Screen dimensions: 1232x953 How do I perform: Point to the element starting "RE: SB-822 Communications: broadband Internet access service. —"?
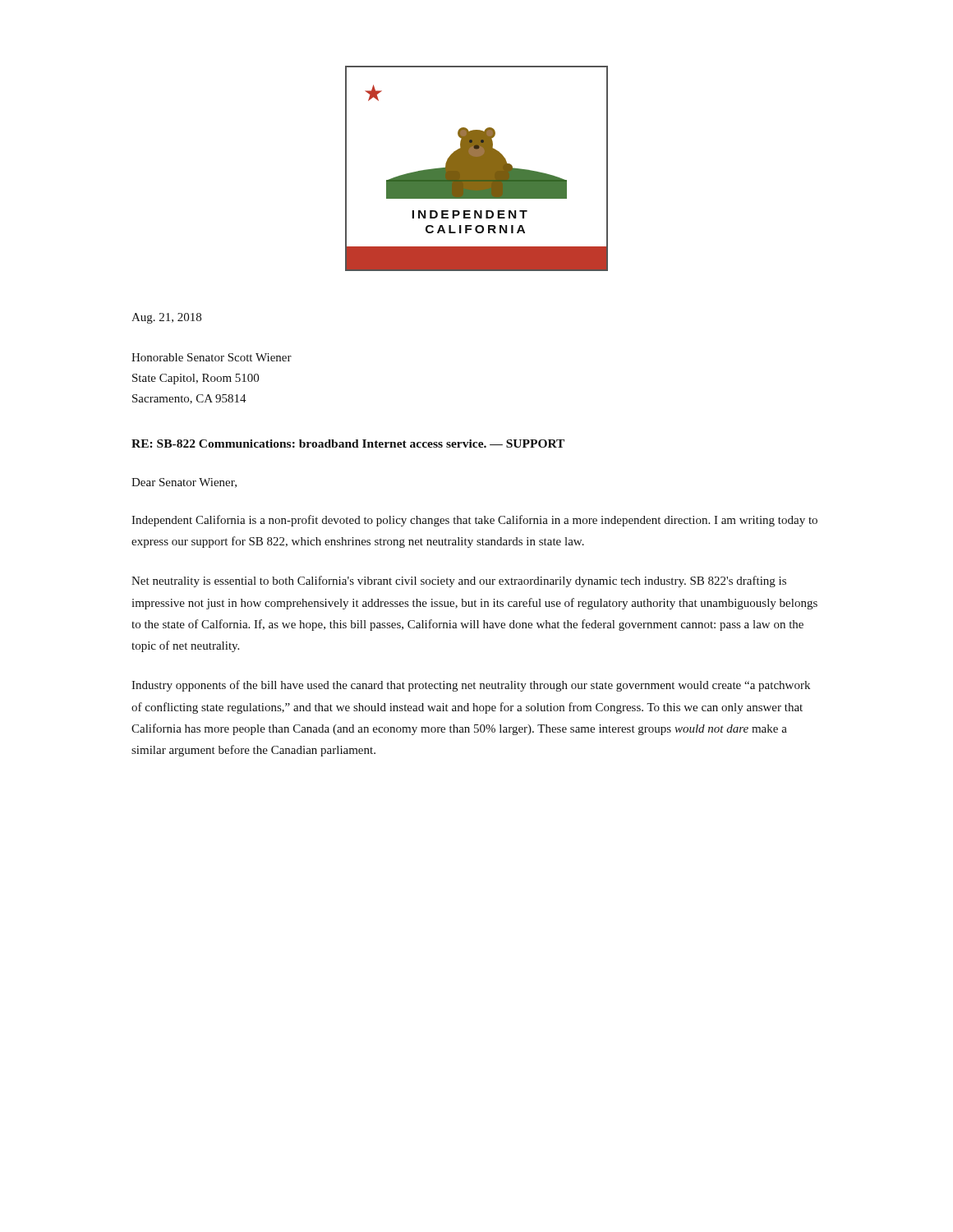tap(348, 443)
